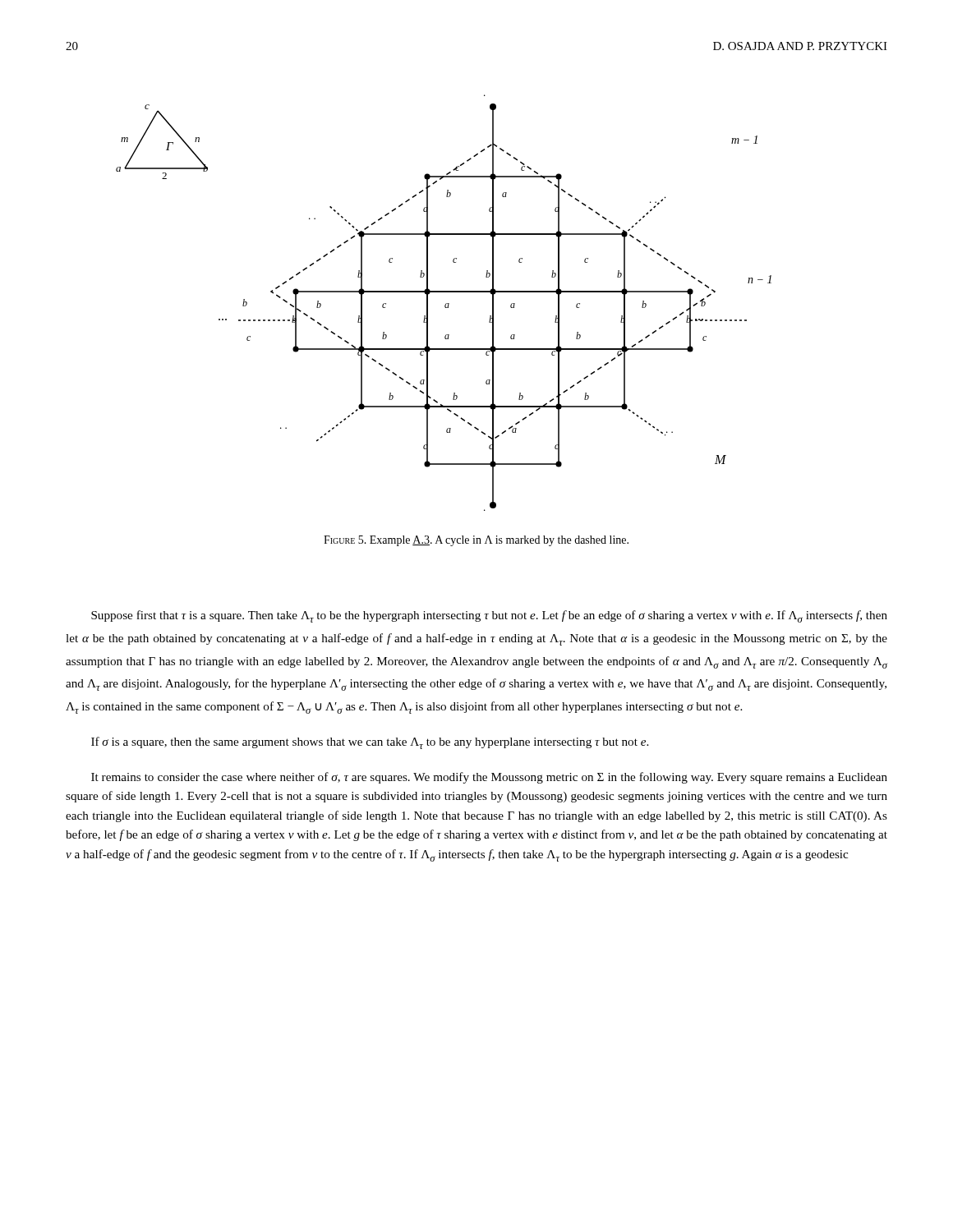This screenshot has height=1232, width=953.
Task: Point to the caption beginning "Figure 5. Example A.3. A cycle in"
Action: click(476, 540)
